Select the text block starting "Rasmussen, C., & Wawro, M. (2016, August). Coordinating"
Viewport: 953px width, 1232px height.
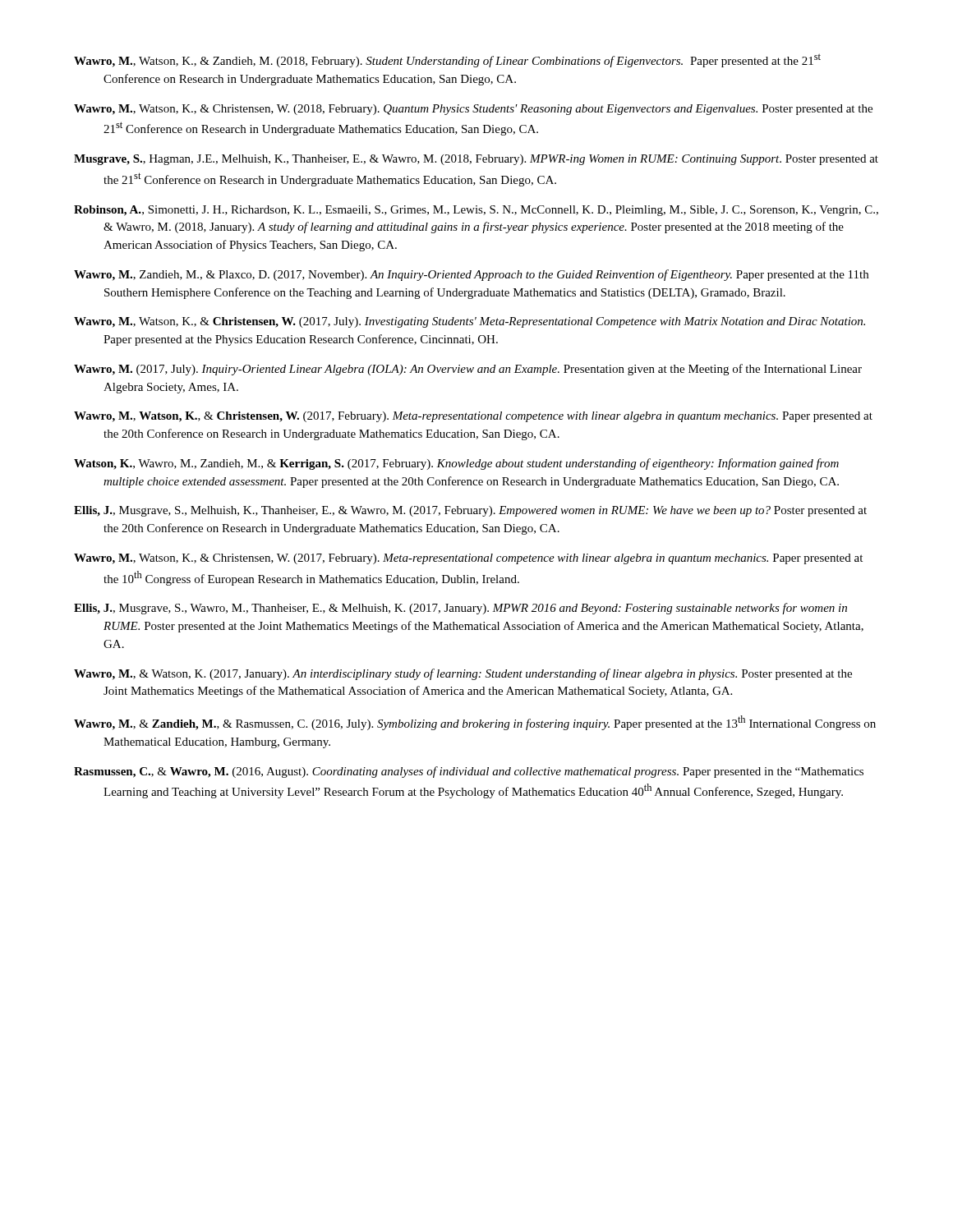469,781
